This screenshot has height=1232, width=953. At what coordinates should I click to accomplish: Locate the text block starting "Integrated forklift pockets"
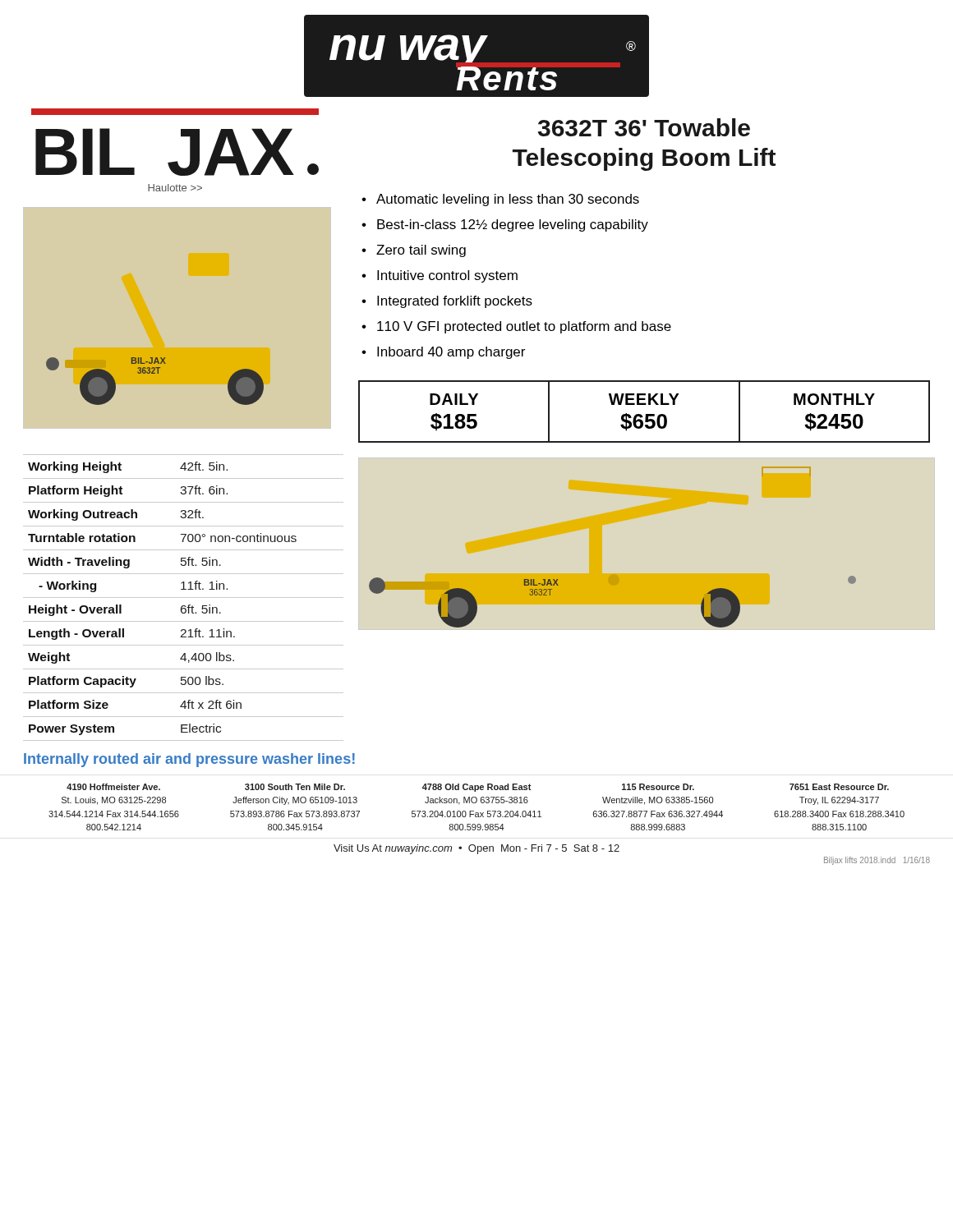pos(454,301)
